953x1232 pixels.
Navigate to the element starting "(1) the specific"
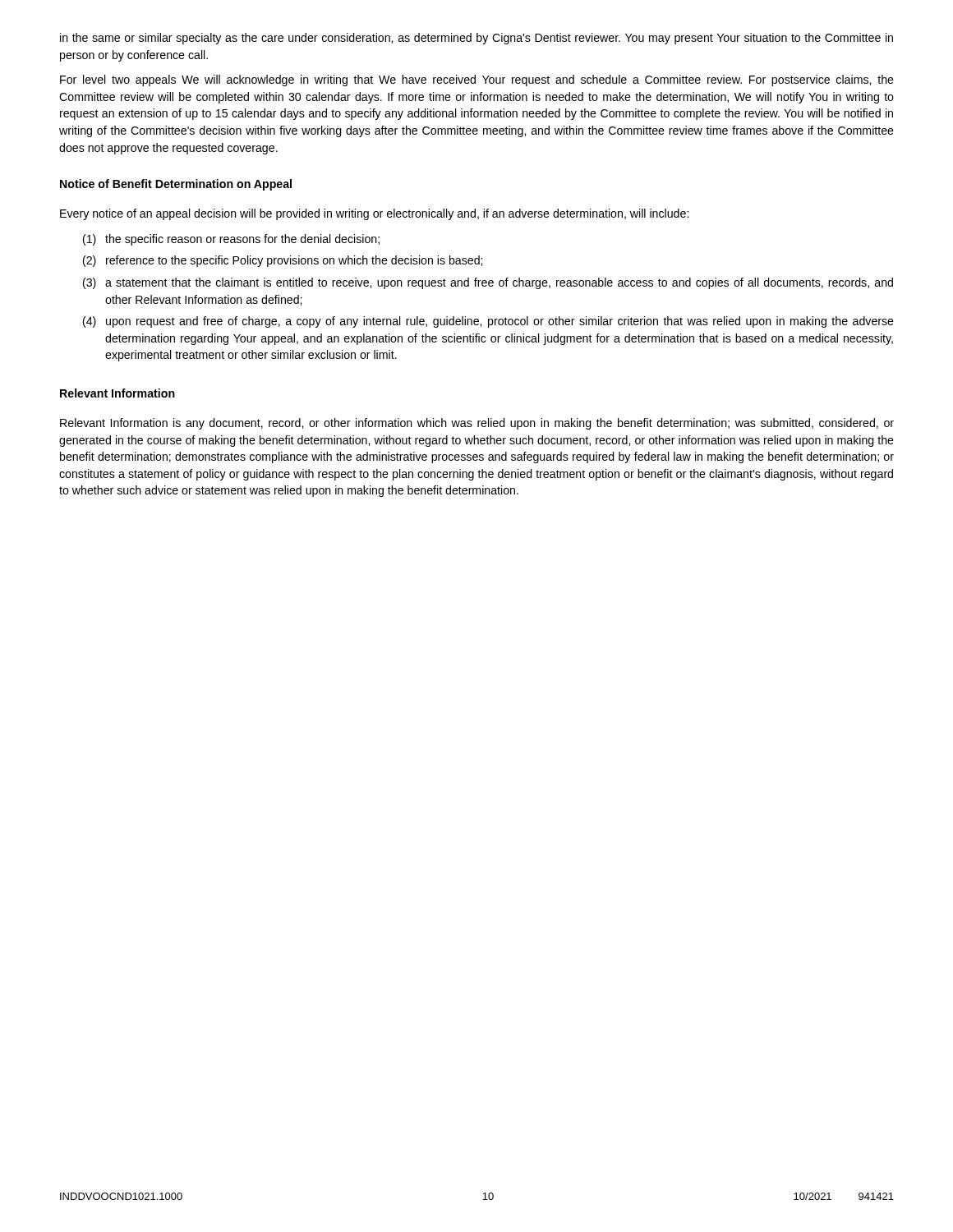click(x=231, y=240)
